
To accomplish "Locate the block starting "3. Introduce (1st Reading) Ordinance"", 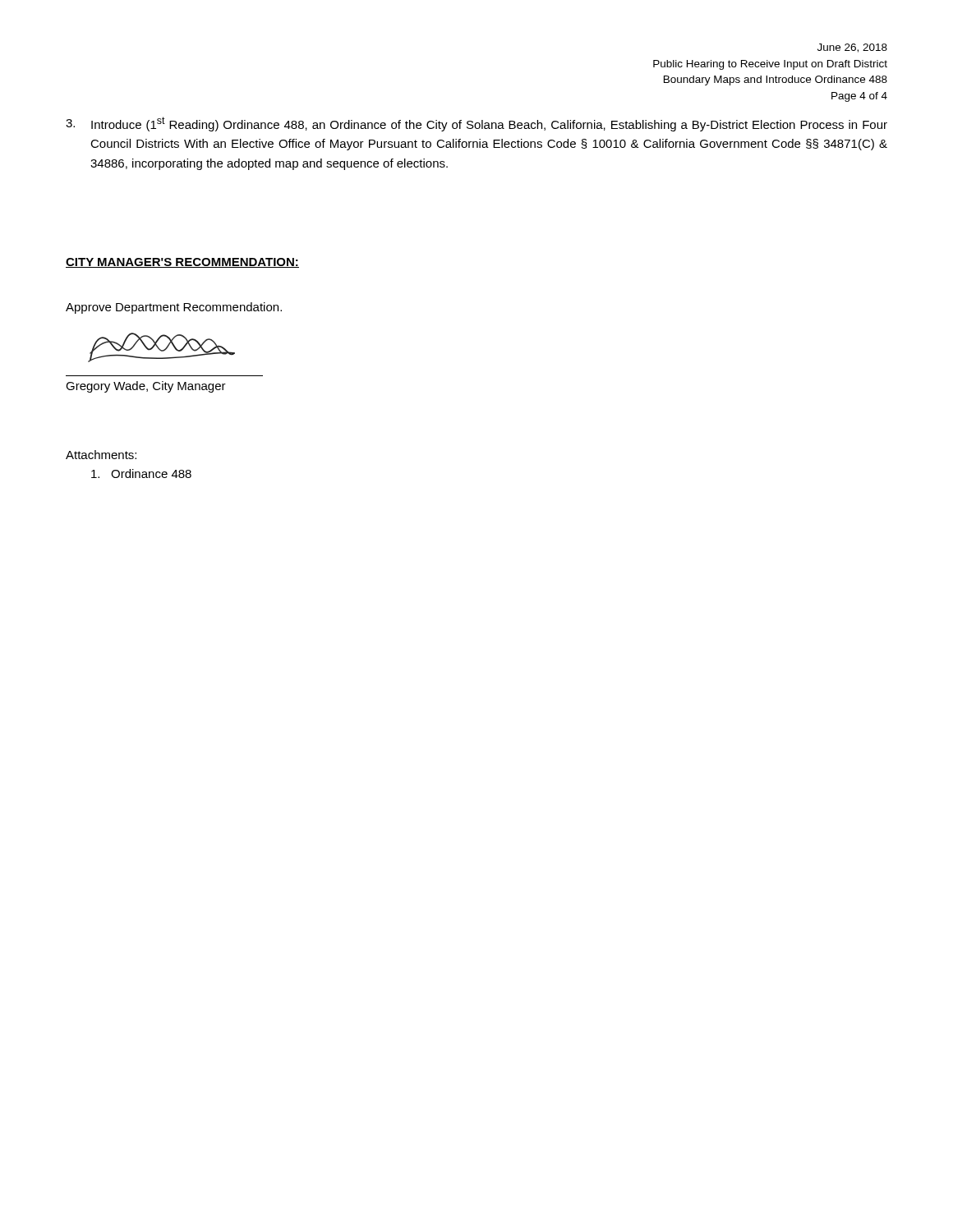I will [x=476, y=143].
